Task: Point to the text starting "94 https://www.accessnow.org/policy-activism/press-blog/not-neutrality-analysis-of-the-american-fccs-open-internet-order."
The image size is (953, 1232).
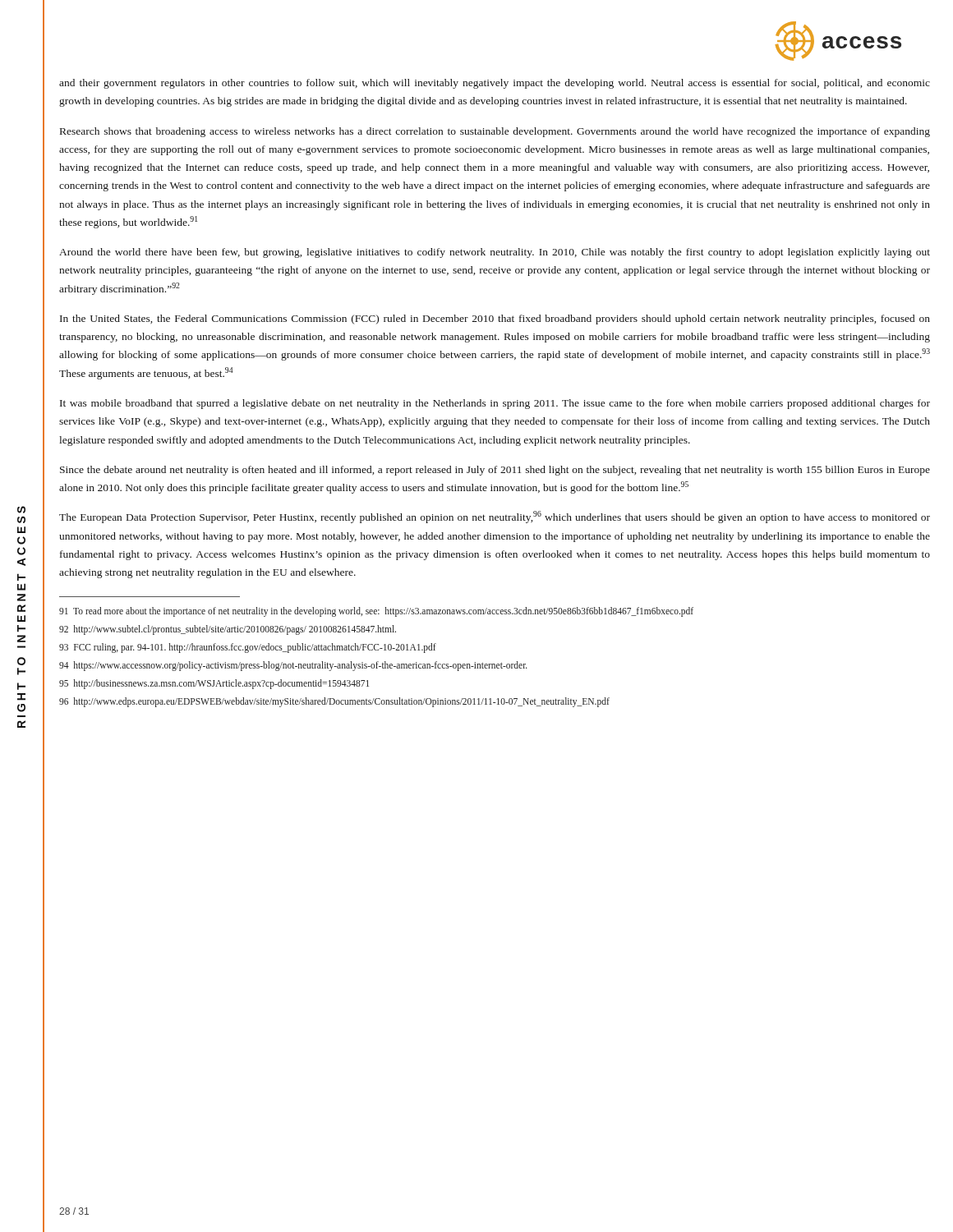Action: [495, 666]
